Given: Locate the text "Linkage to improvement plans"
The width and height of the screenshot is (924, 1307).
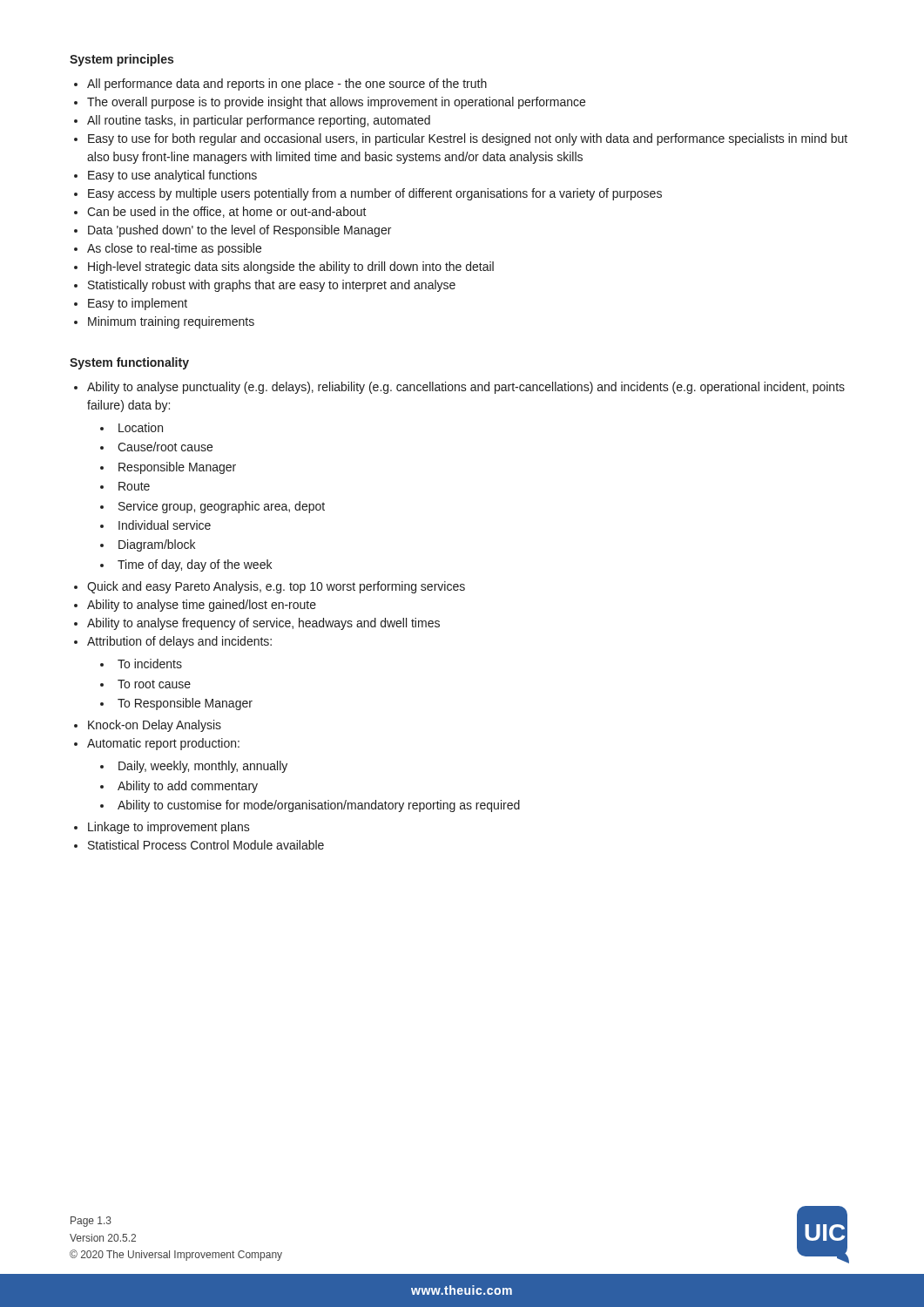Looking at the screenshot, I should coord(169,828).
